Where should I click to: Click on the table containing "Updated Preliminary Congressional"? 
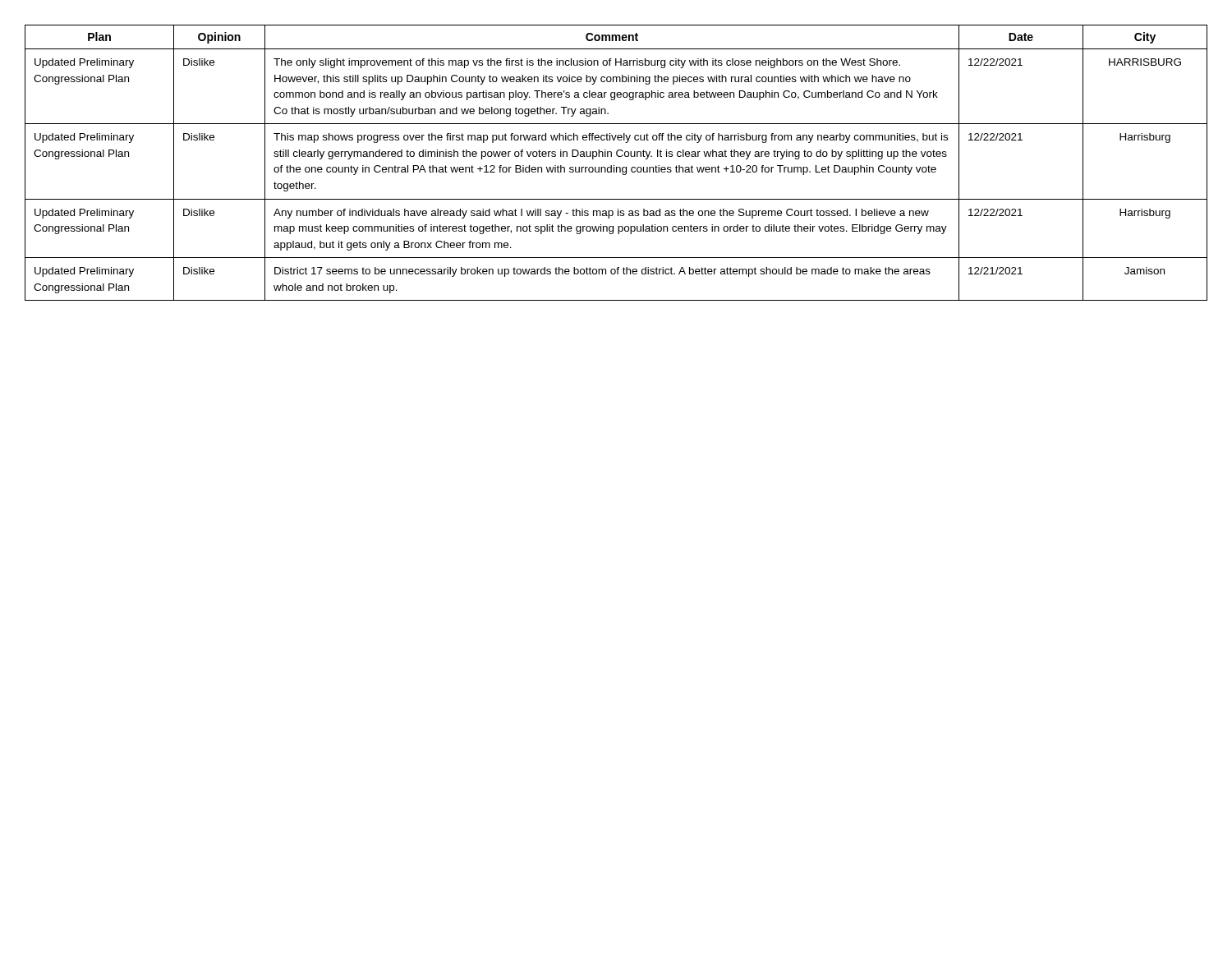tap(616, 163)
